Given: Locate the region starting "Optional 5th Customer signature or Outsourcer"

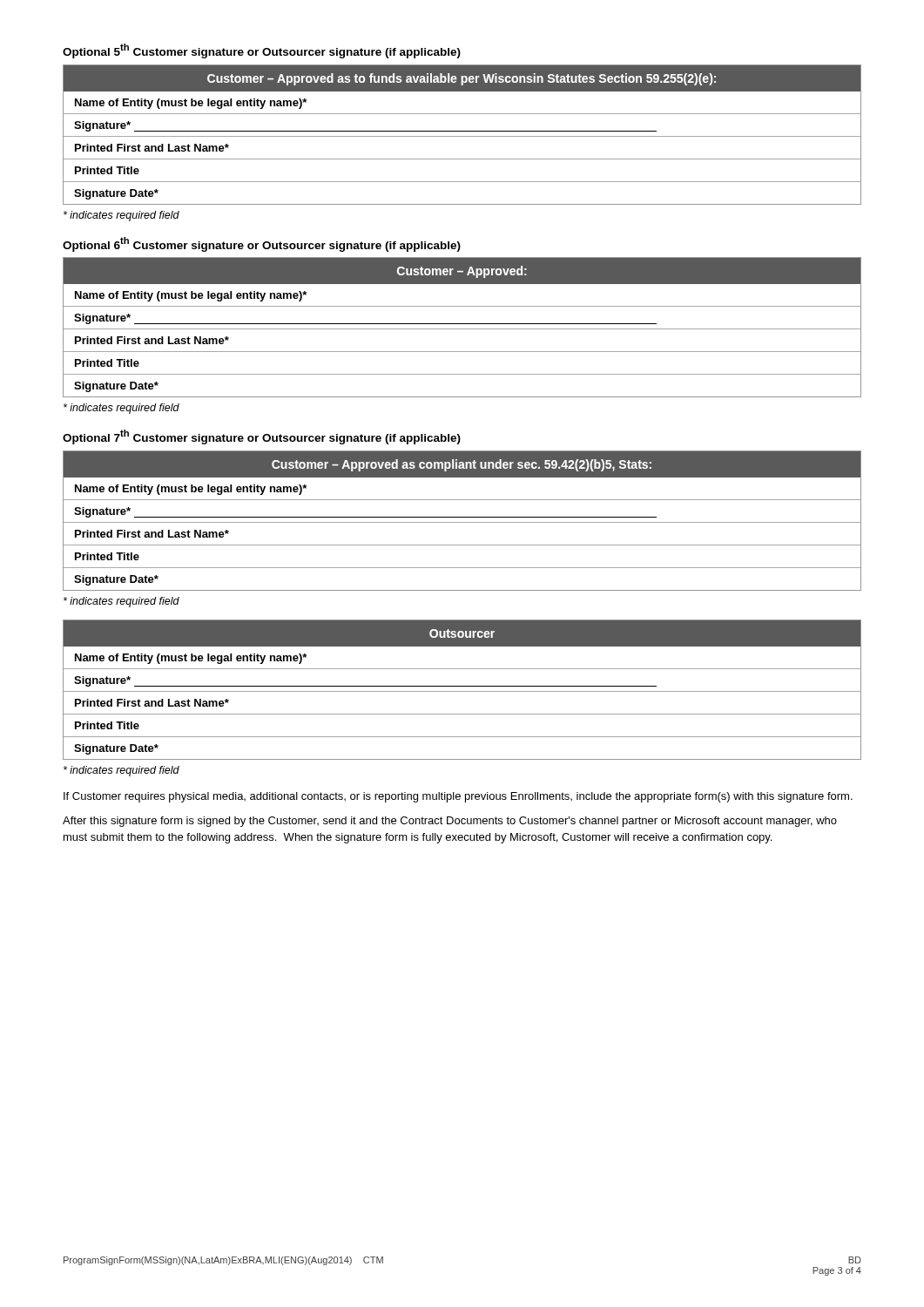Looking at the screenshot, I should click(262, 50).
